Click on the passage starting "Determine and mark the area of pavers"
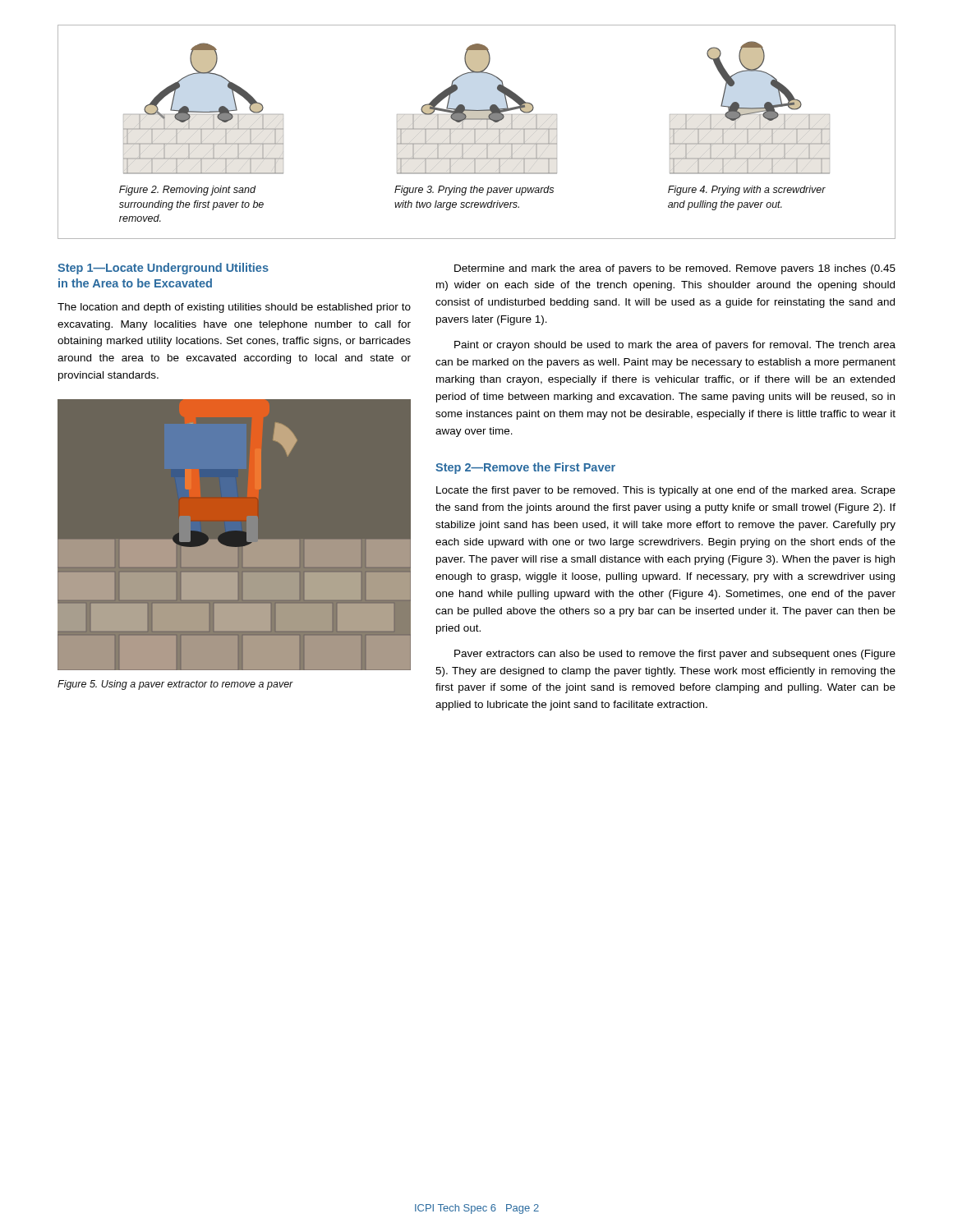 pos(665,350)
